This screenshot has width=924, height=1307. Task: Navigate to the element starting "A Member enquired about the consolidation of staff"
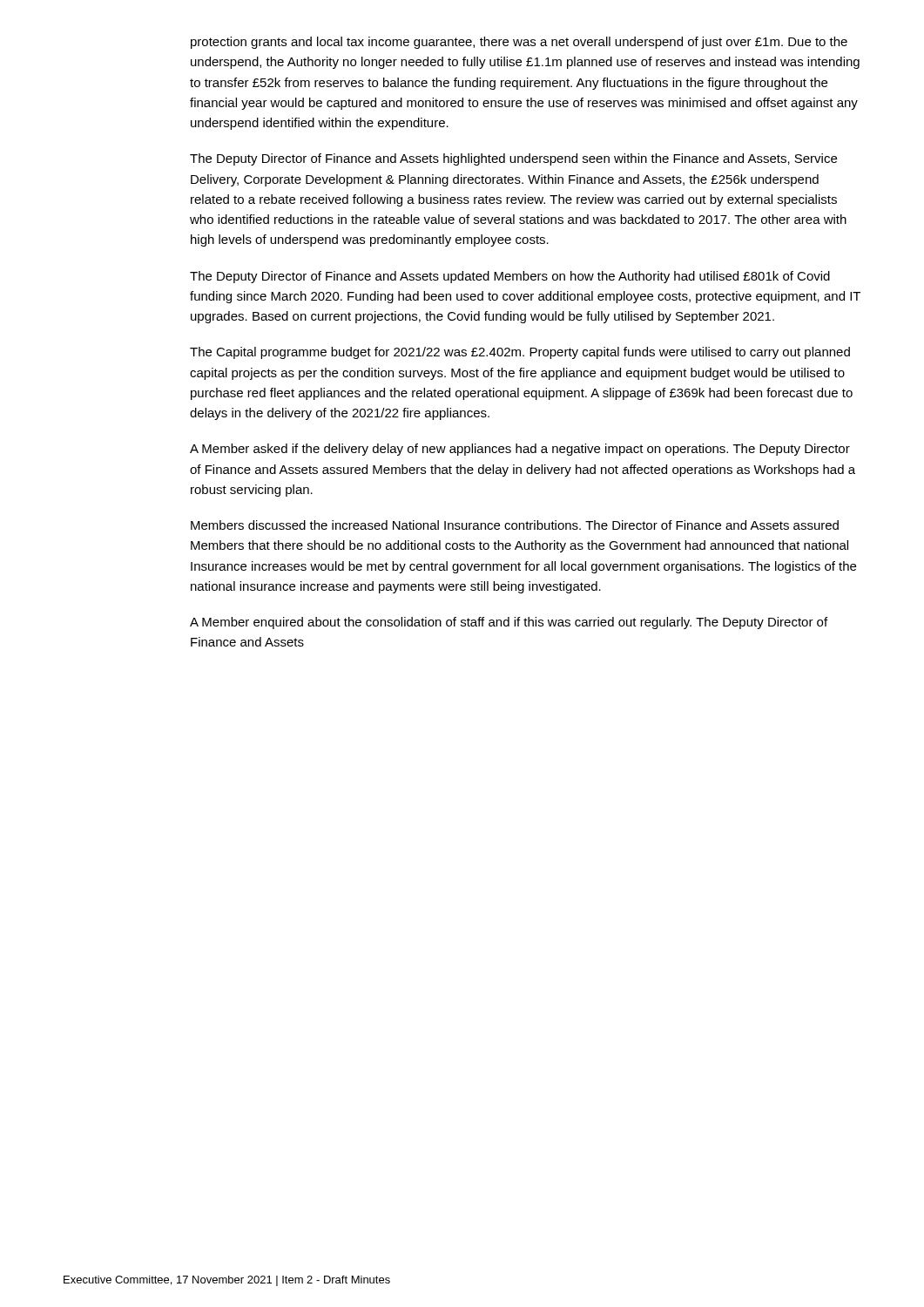coord(509,632)
